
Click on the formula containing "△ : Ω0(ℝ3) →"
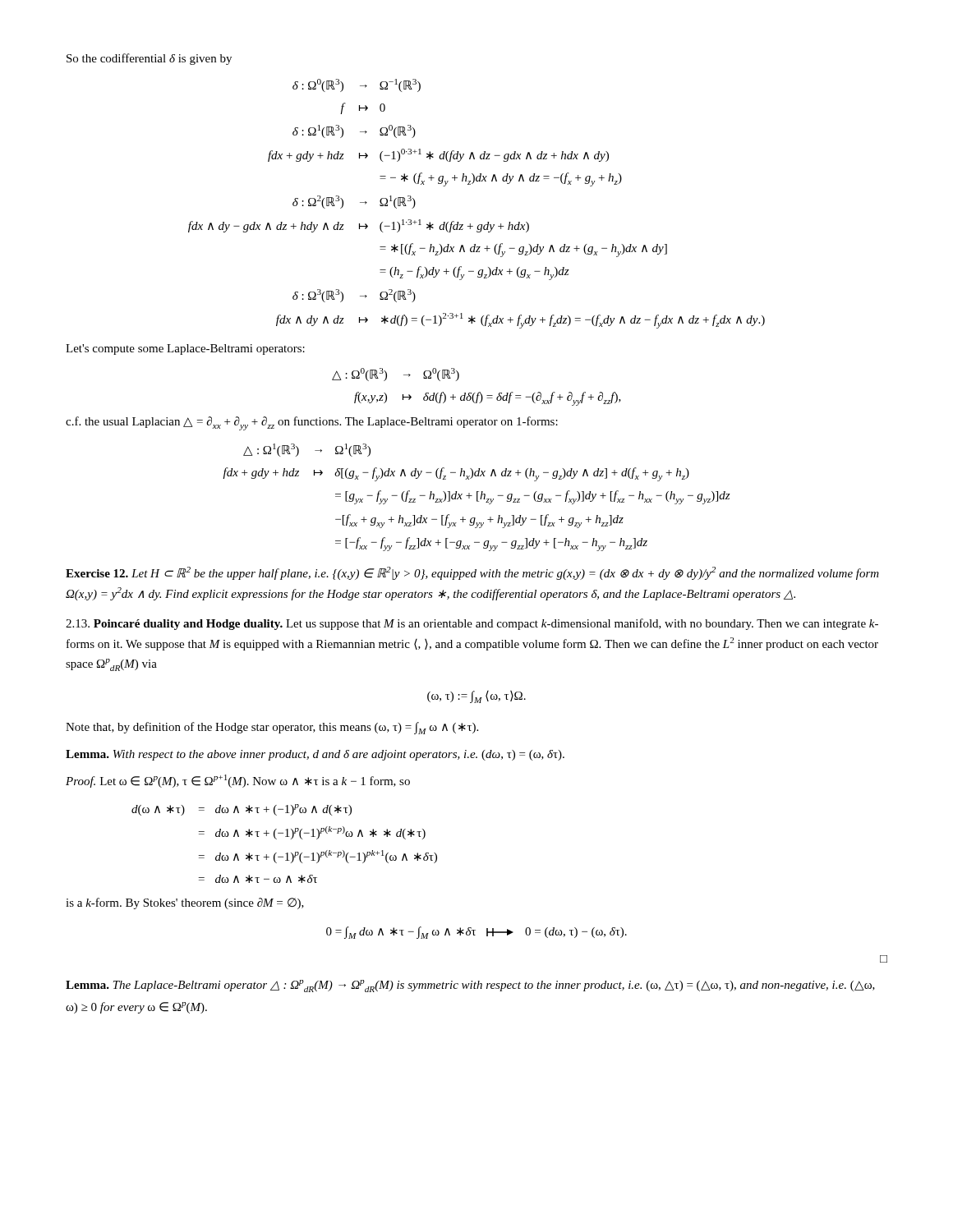(x=476, y=386)
